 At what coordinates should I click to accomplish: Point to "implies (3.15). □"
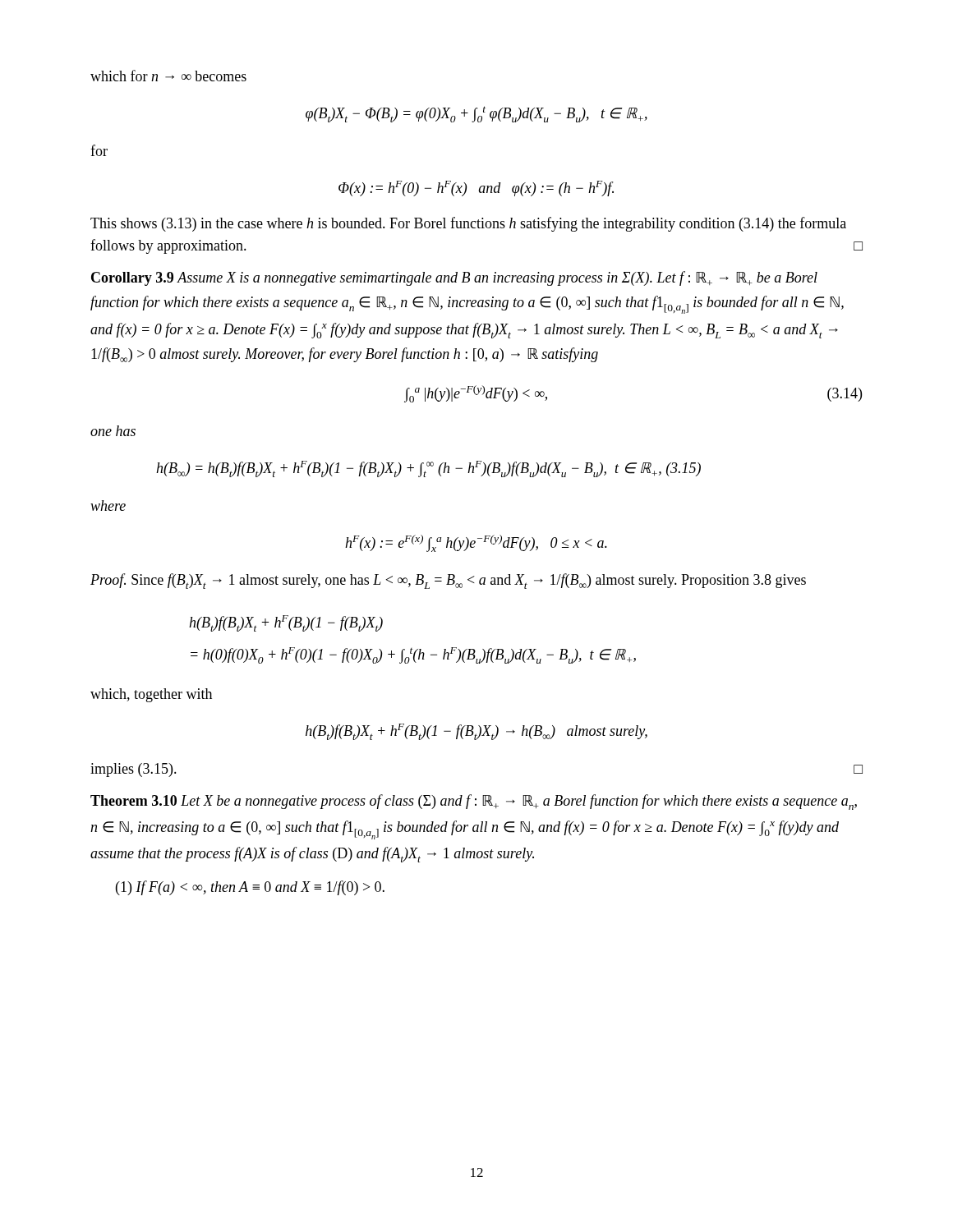(139, 770)
